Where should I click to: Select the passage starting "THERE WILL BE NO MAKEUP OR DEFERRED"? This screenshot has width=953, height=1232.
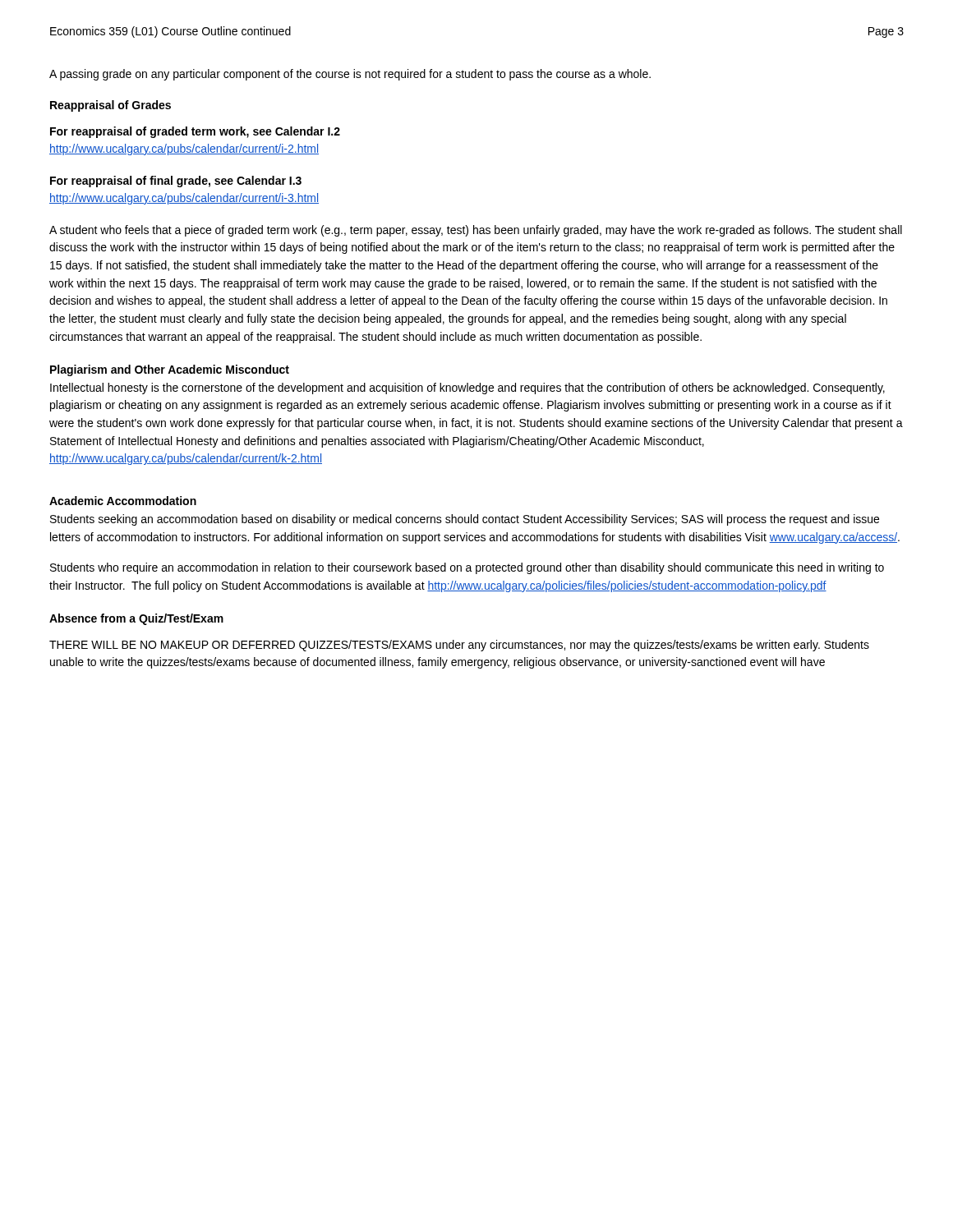click(x=459, y=653)
